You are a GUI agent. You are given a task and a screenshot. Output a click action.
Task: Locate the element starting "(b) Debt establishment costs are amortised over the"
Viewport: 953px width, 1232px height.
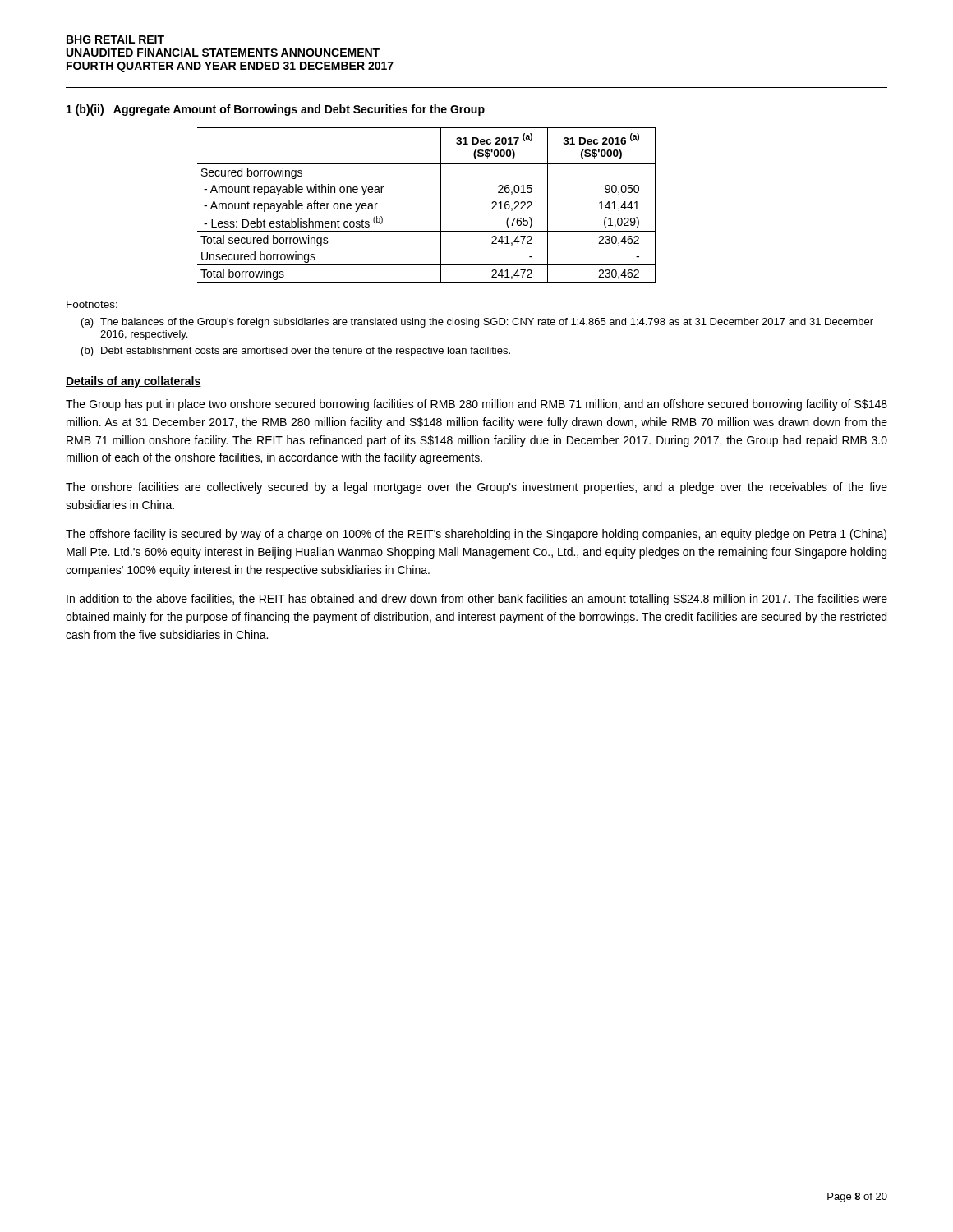point(476,350)
